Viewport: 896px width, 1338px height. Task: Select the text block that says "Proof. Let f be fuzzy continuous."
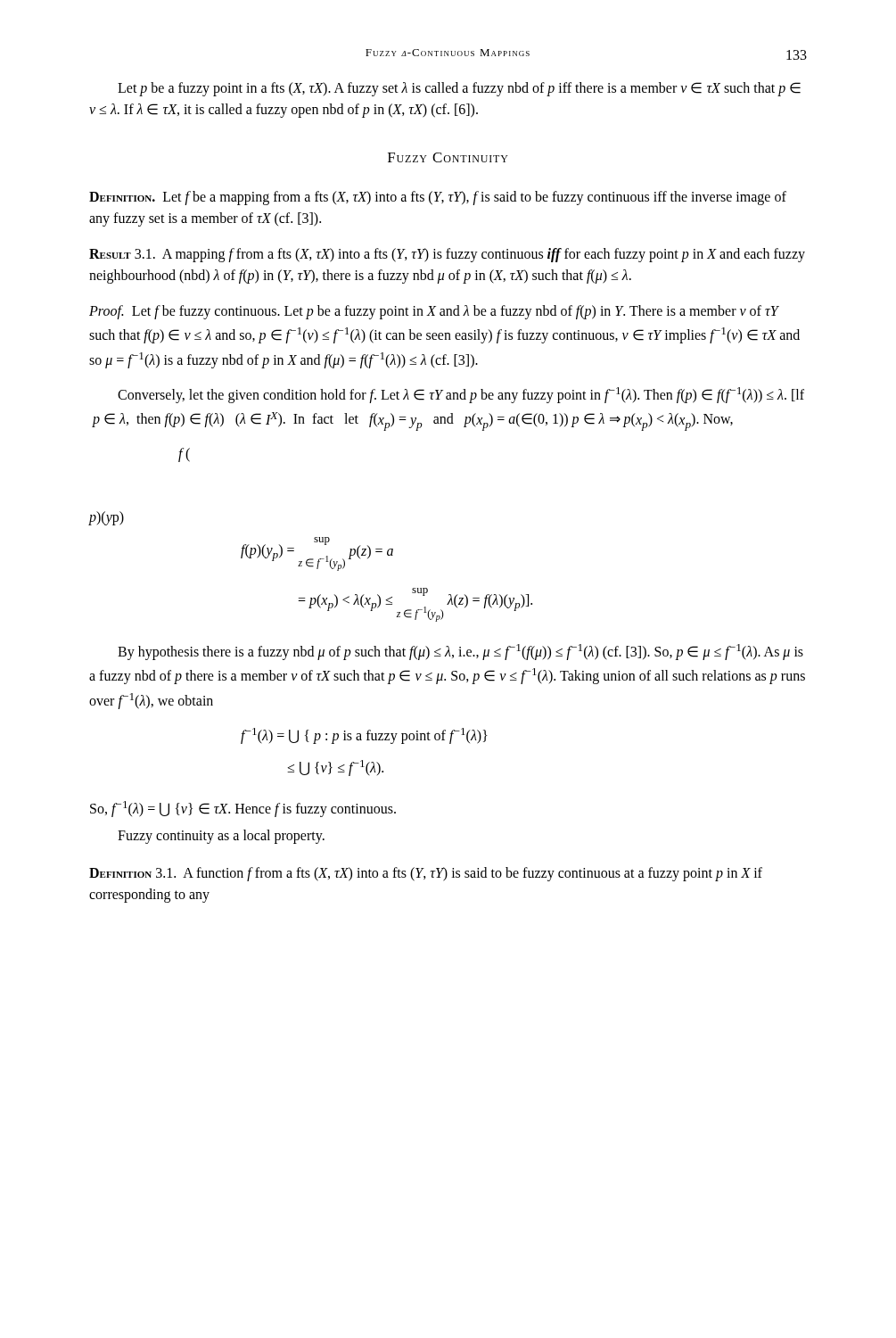(445, 336)
